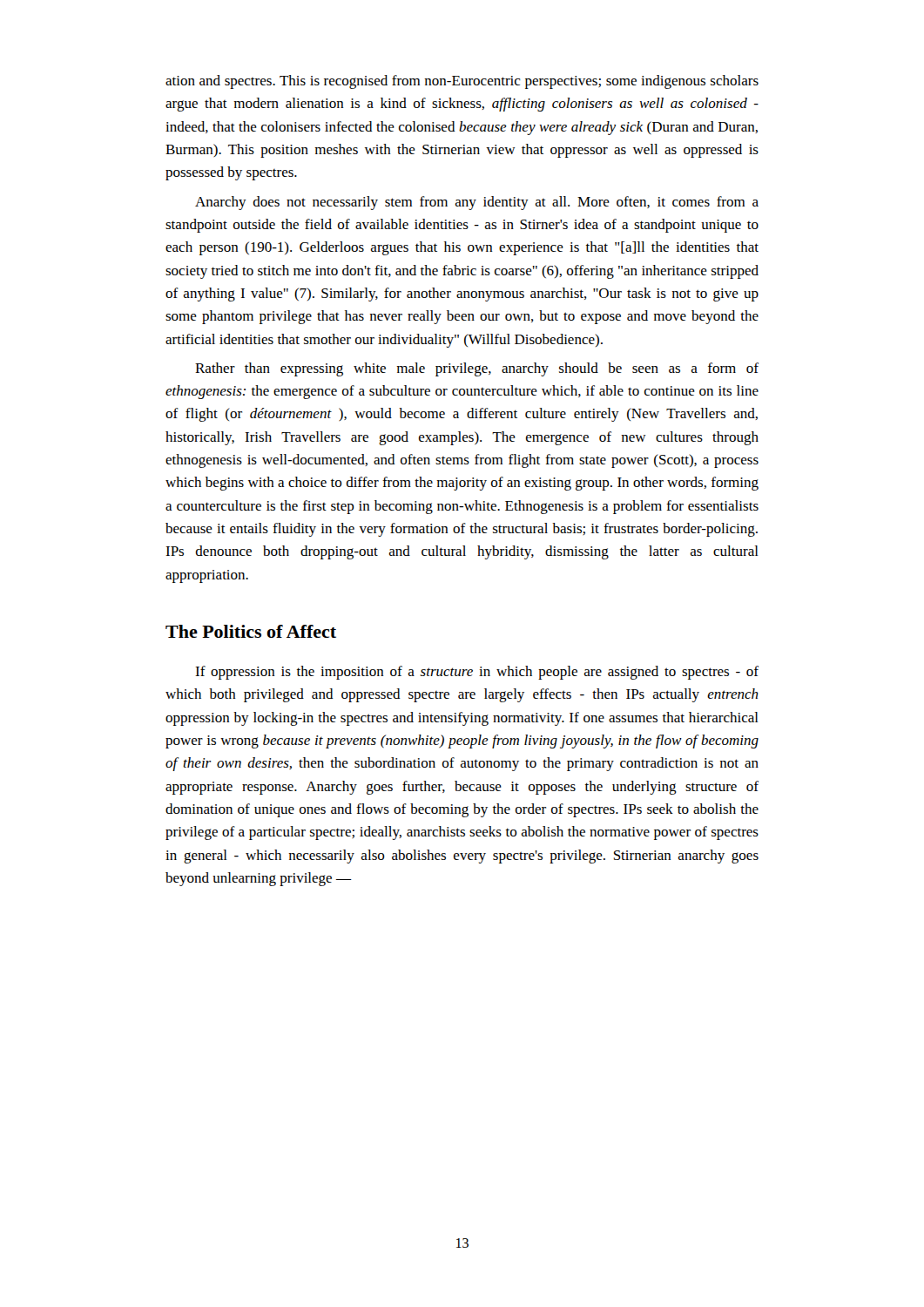This screenshot has width=924, height=1307.
Task: Click on the region starting "ation and spectres. This"
Action: coord(462,126)
